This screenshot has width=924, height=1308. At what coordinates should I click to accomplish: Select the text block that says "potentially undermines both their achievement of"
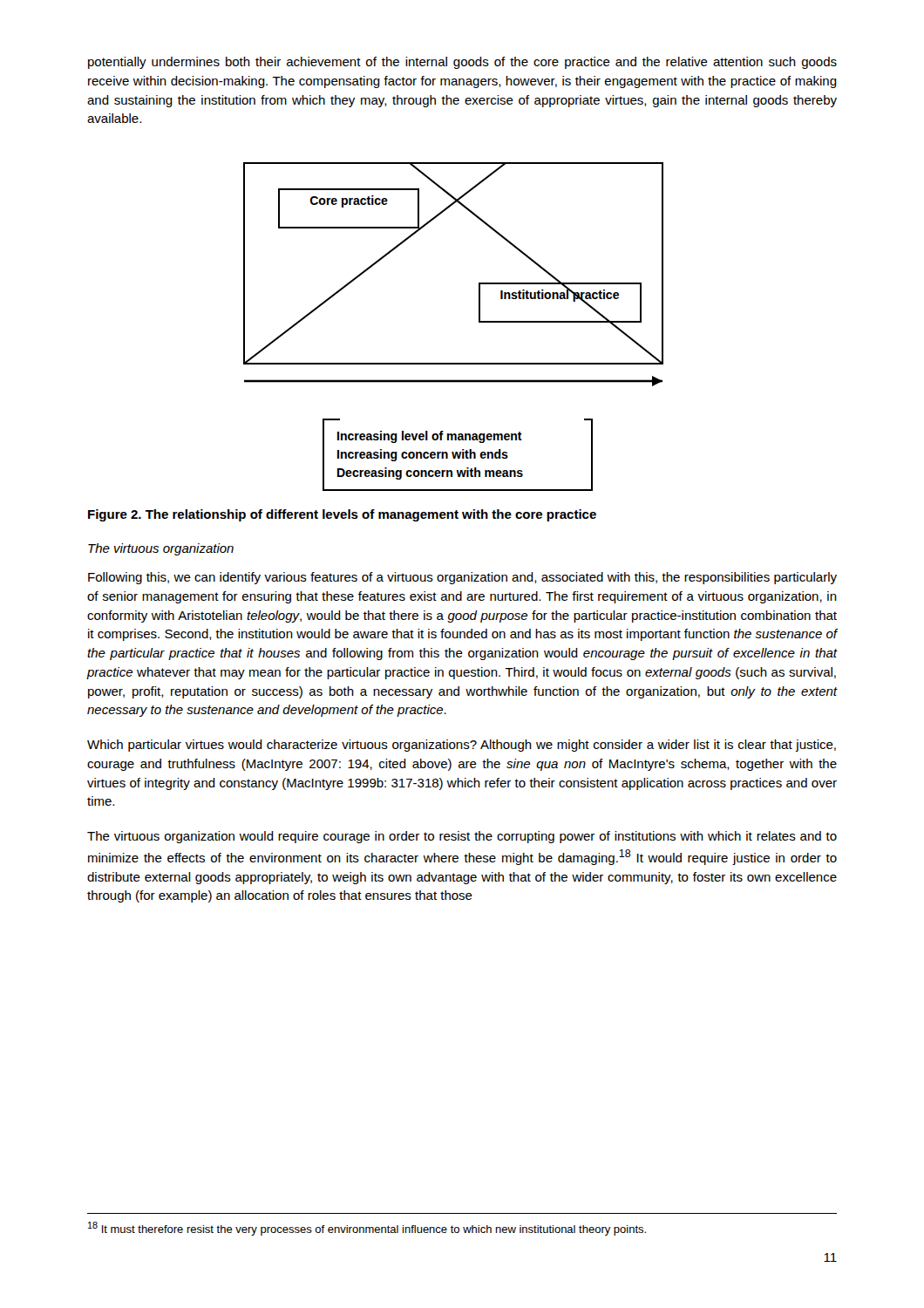462,90
